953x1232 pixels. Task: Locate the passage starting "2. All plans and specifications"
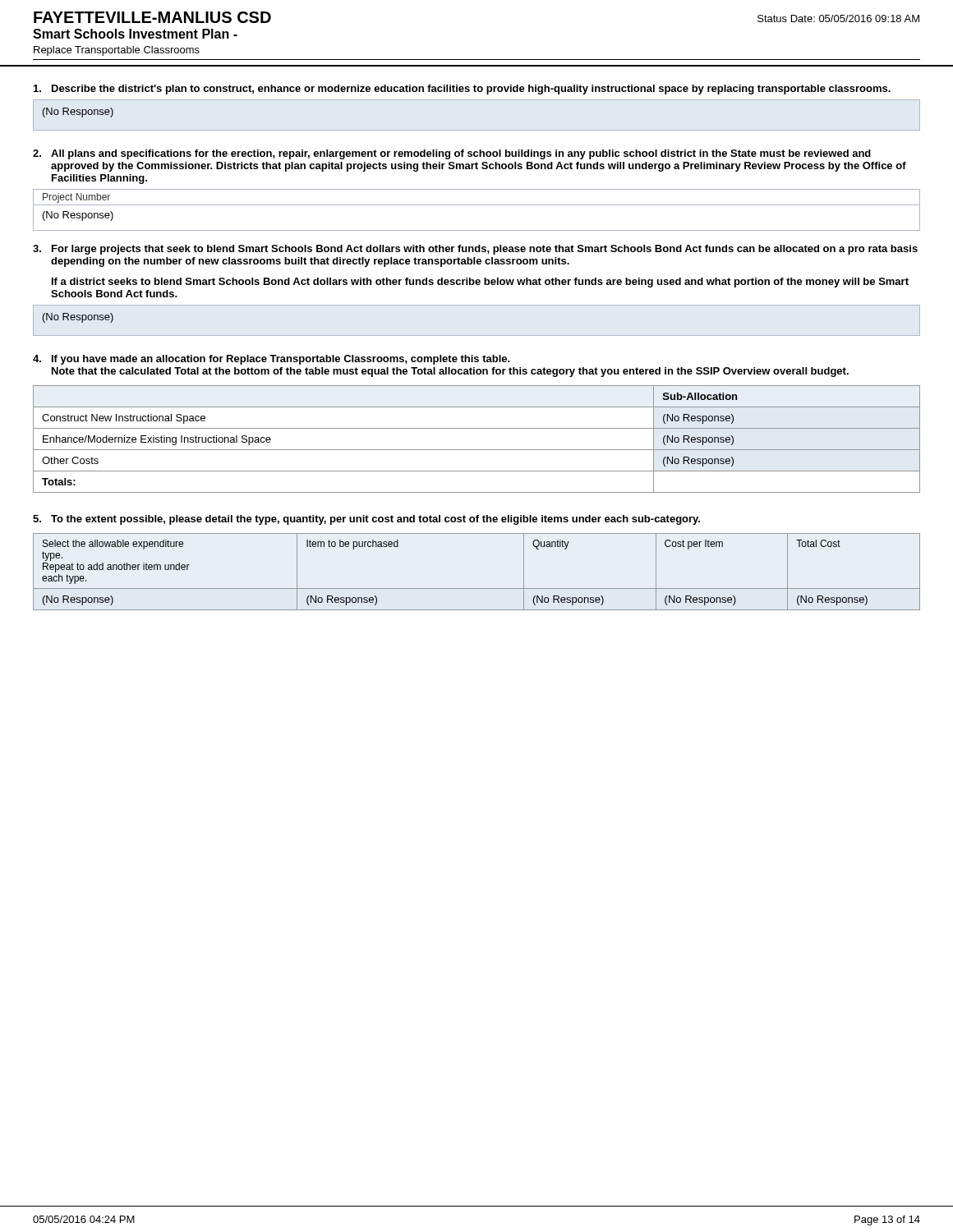(476, 189)
